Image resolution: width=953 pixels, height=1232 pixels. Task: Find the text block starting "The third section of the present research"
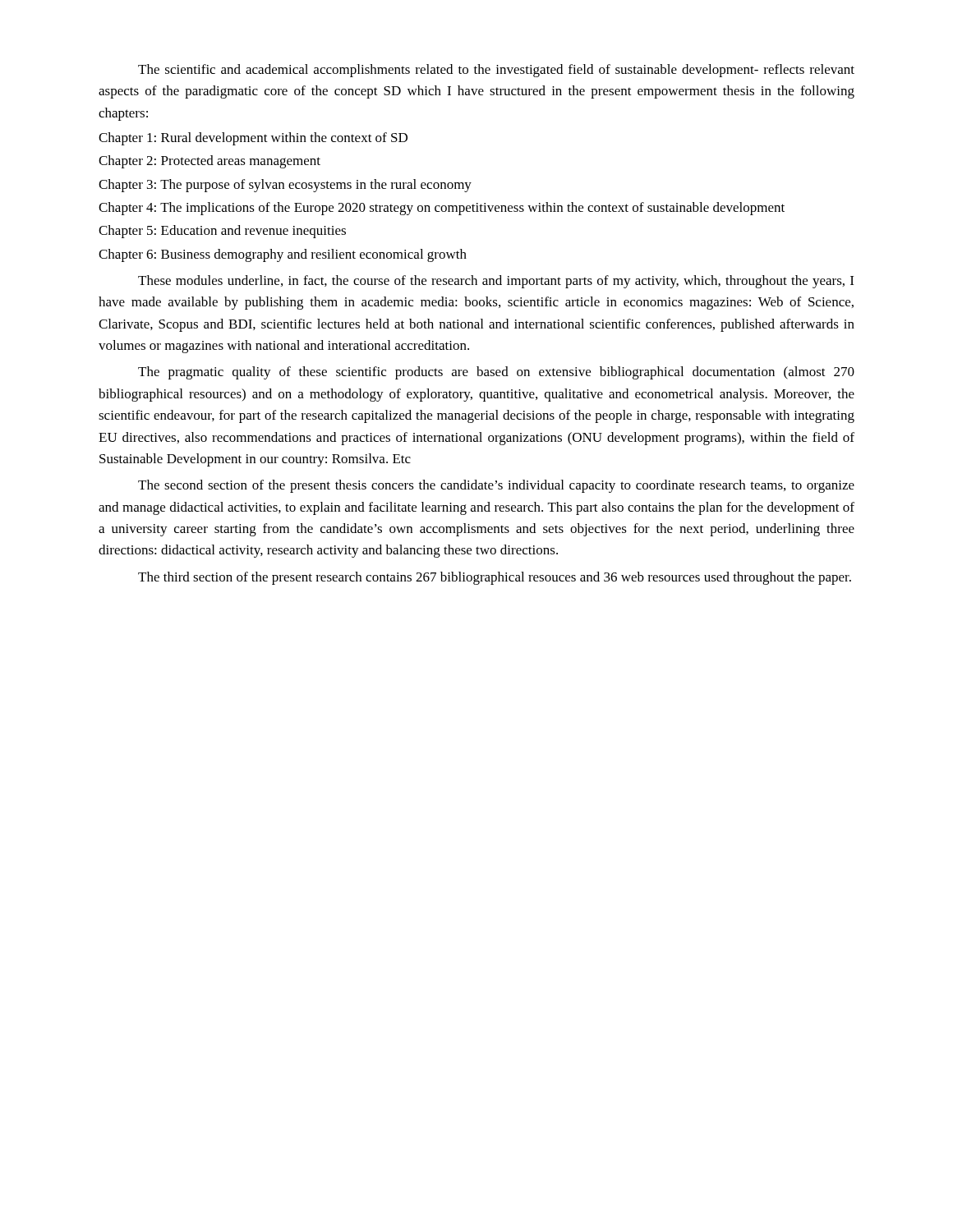click(476, 577)
